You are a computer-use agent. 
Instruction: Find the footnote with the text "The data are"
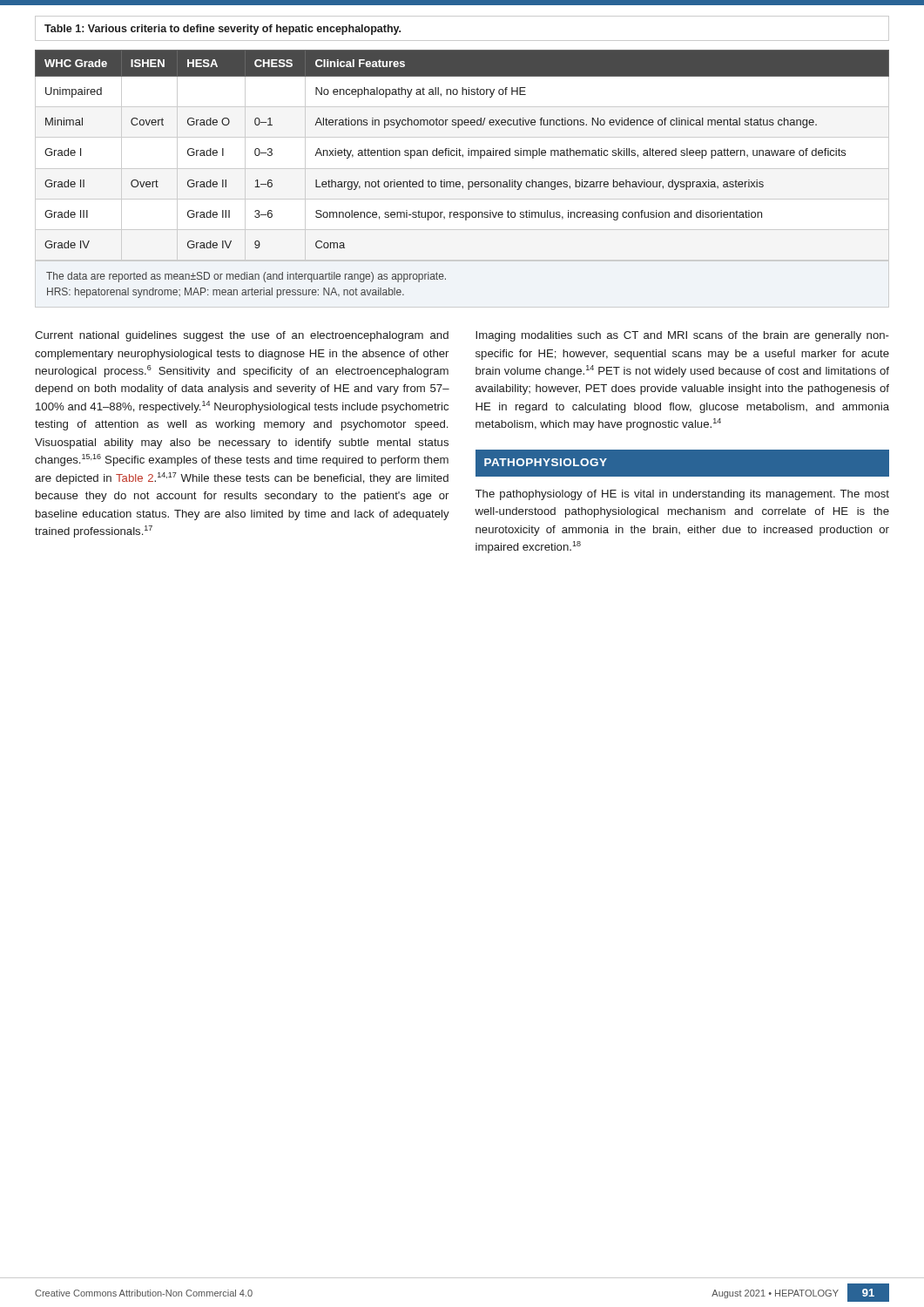coord(247,284)
